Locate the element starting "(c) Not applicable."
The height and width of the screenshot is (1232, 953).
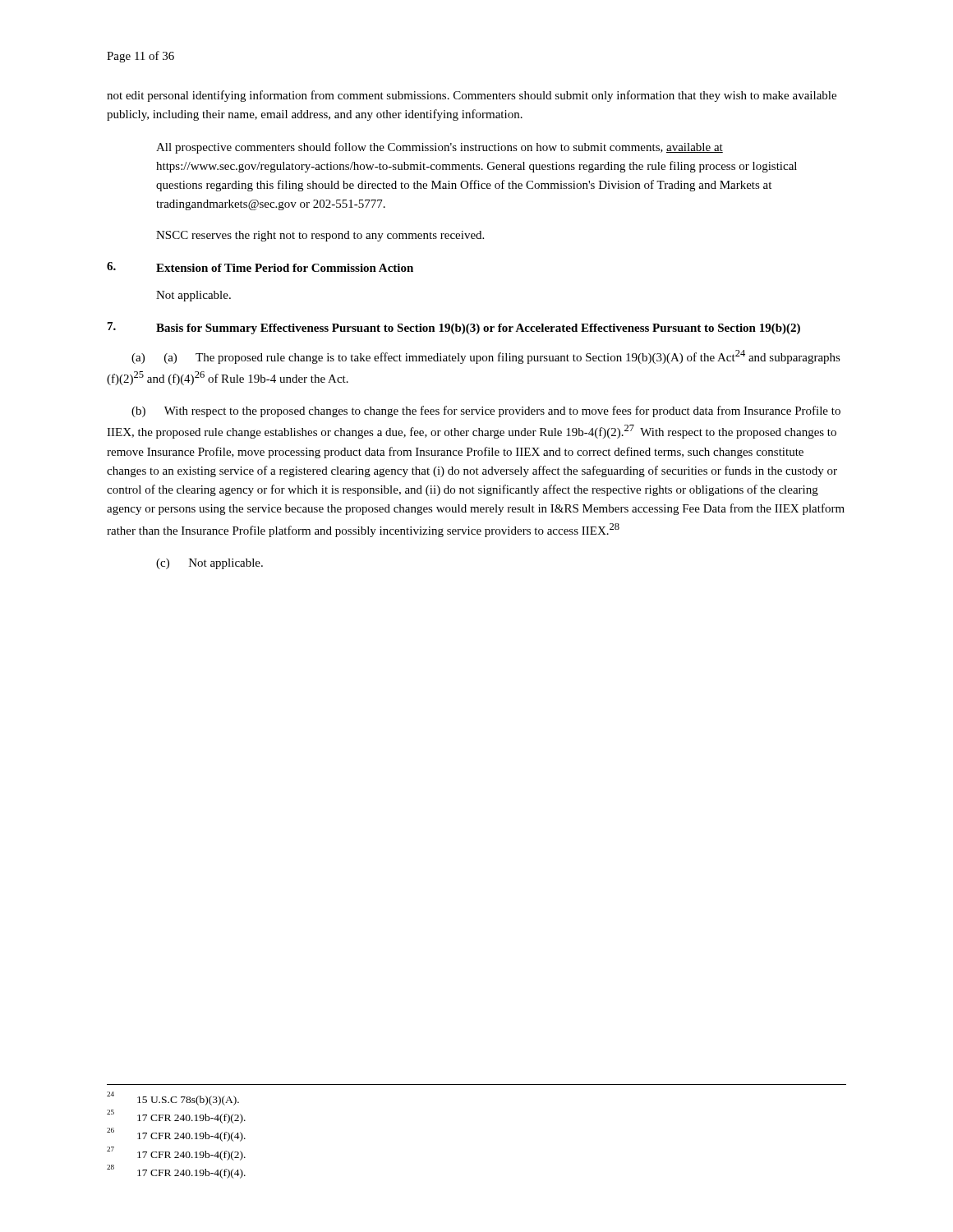click(210, 562)
